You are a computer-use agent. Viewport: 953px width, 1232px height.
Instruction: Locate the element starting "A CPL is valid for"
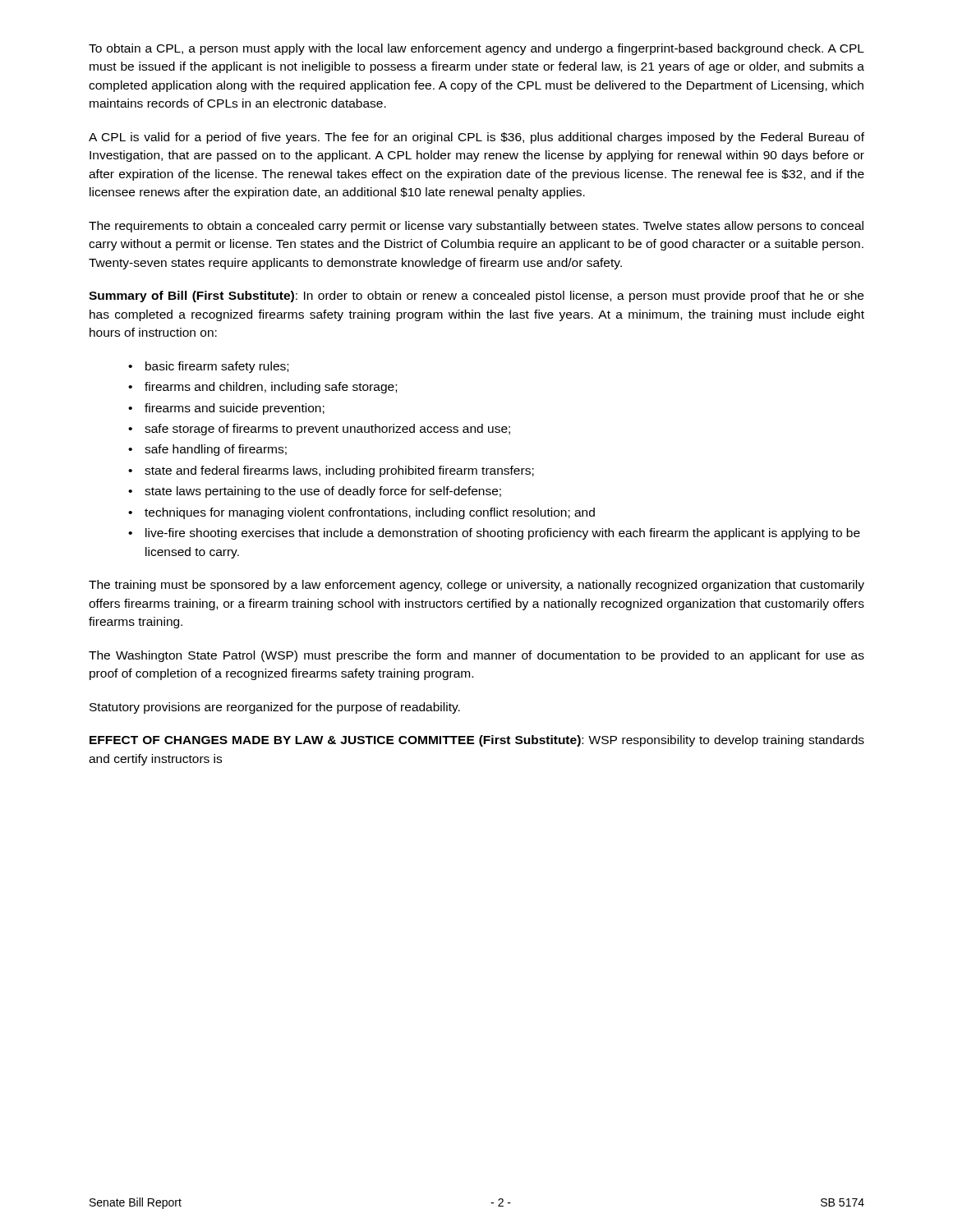(x=476, y=164)
